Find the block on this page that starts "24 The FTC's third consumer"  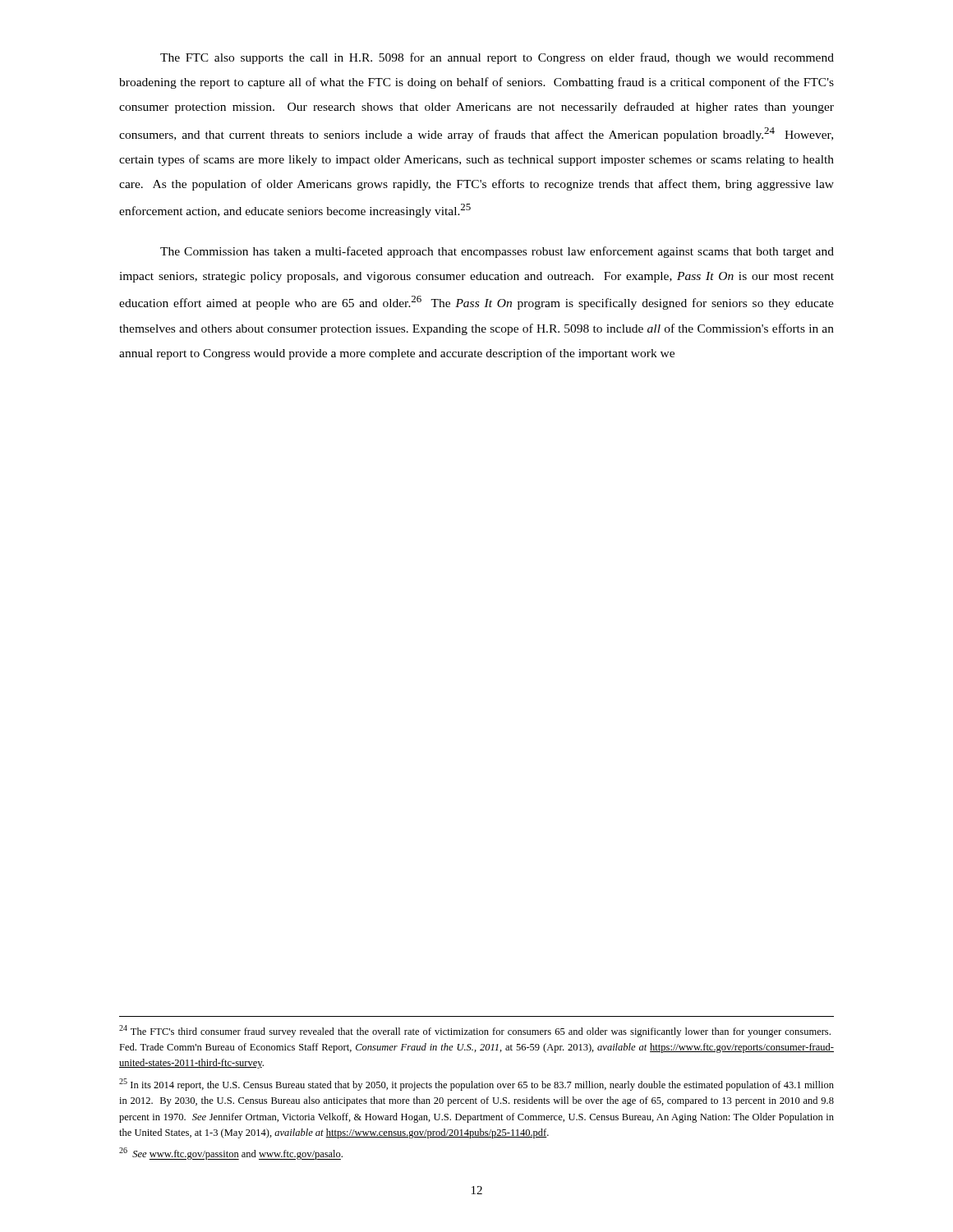pos(476,1046)
